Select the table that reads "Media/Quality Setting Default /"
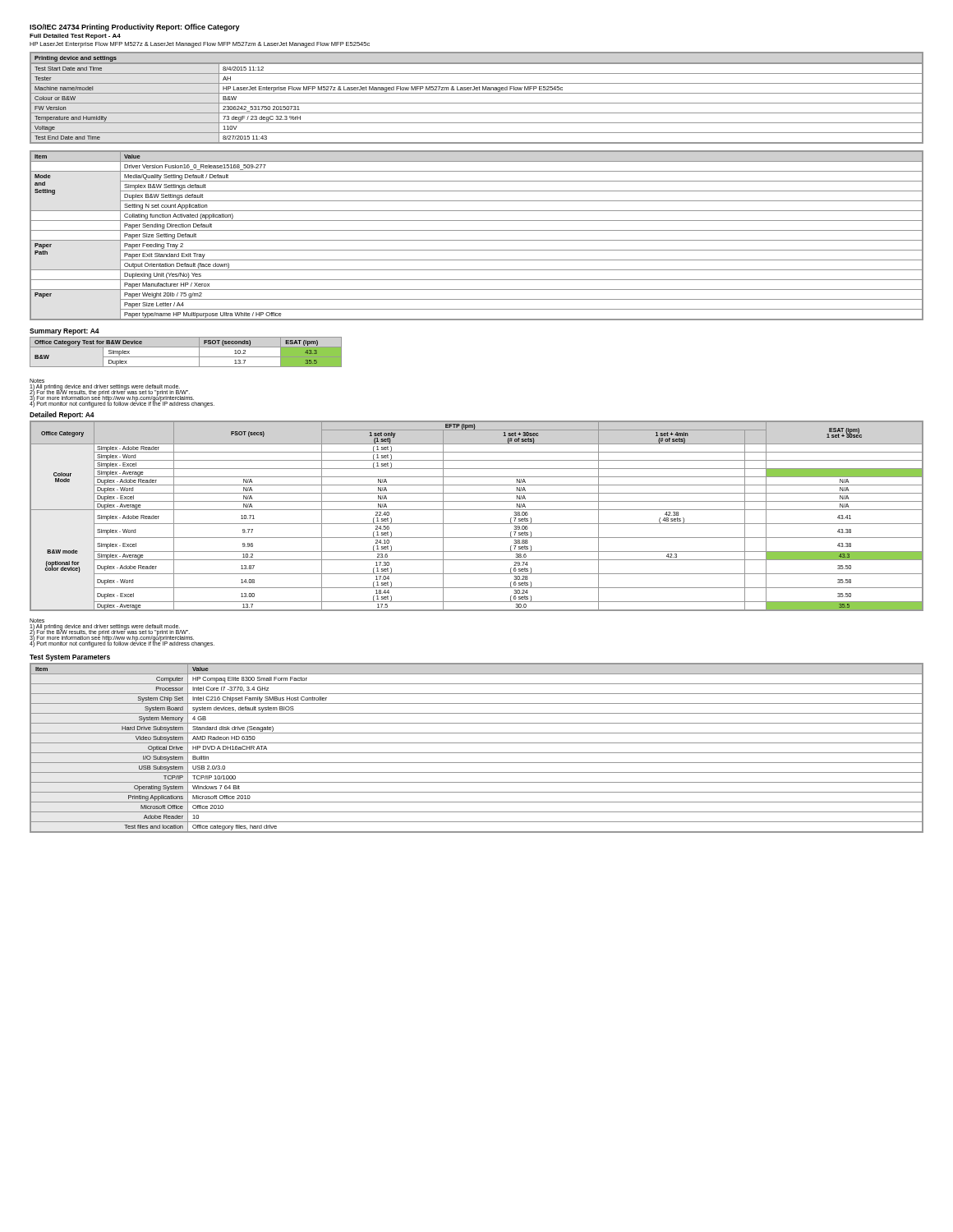This screenshot has height=1232, width=953. 476,235
